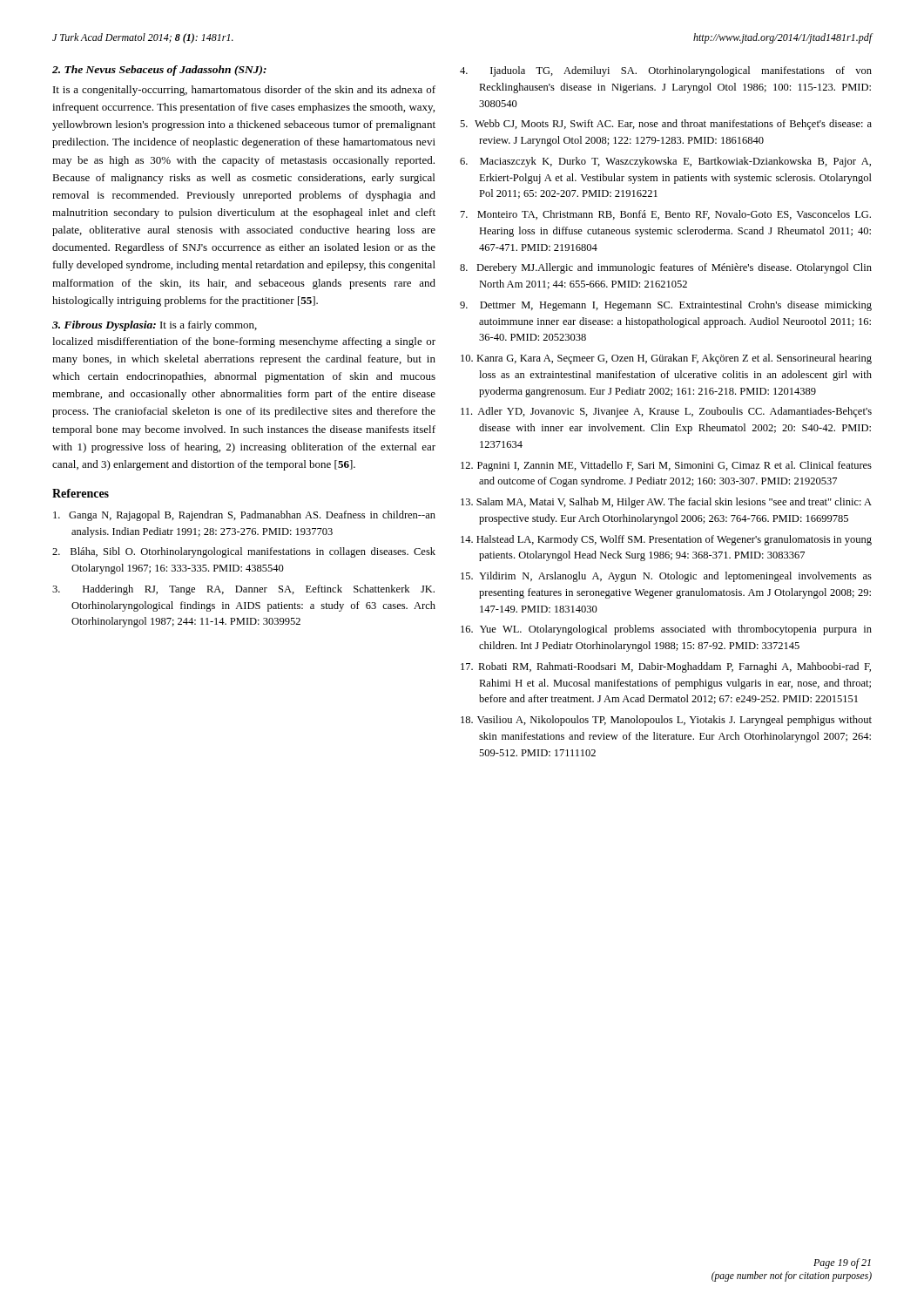
Task: Where is the section header that starts "2. The Nevus"?
Action: point(160,69)
